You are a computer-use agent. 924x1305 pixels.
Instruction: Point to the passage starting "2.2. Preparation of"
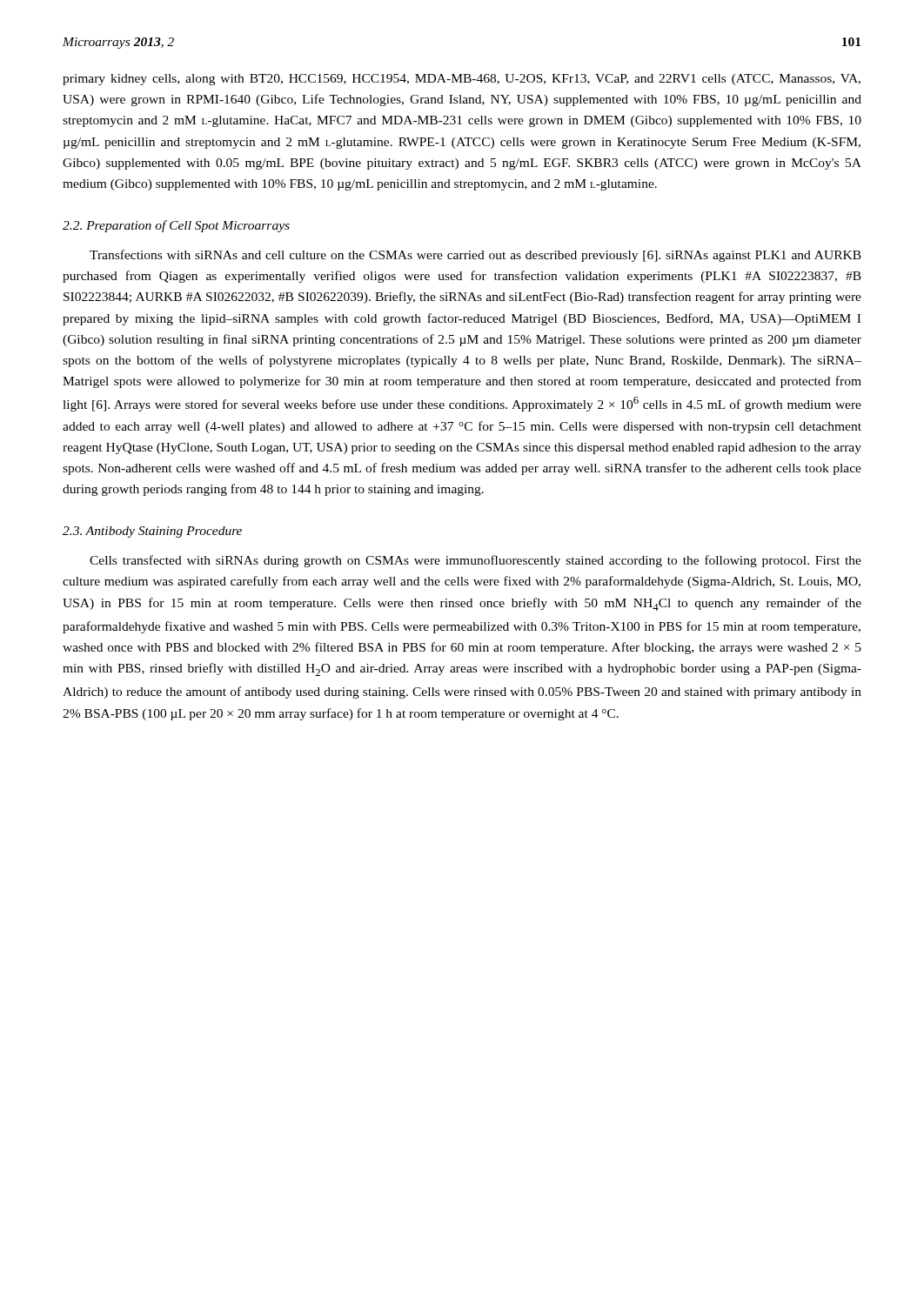(x=176, y=225)
